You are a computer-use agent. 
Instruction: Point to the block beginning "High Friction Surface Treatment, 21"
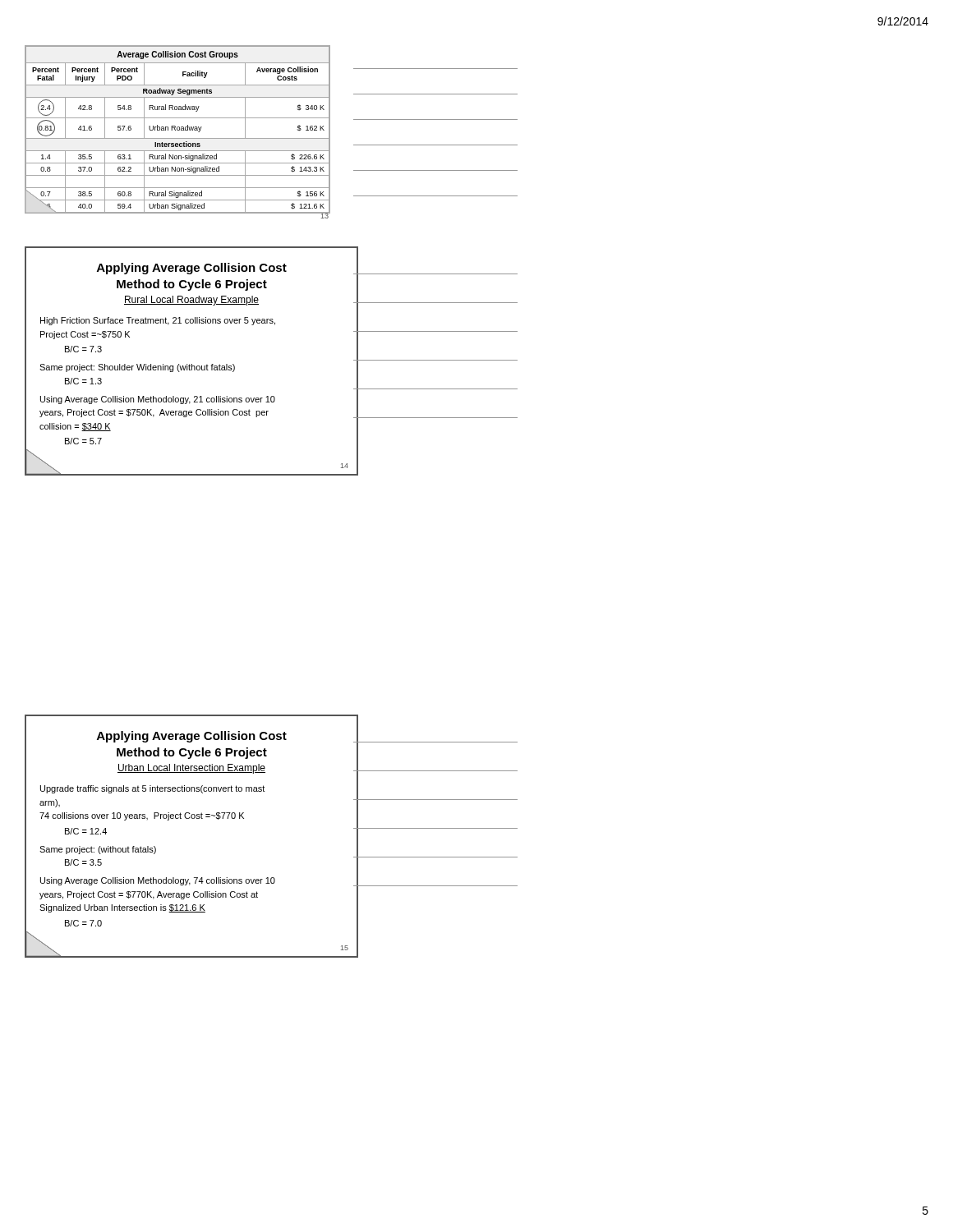(x=158, y=327)
